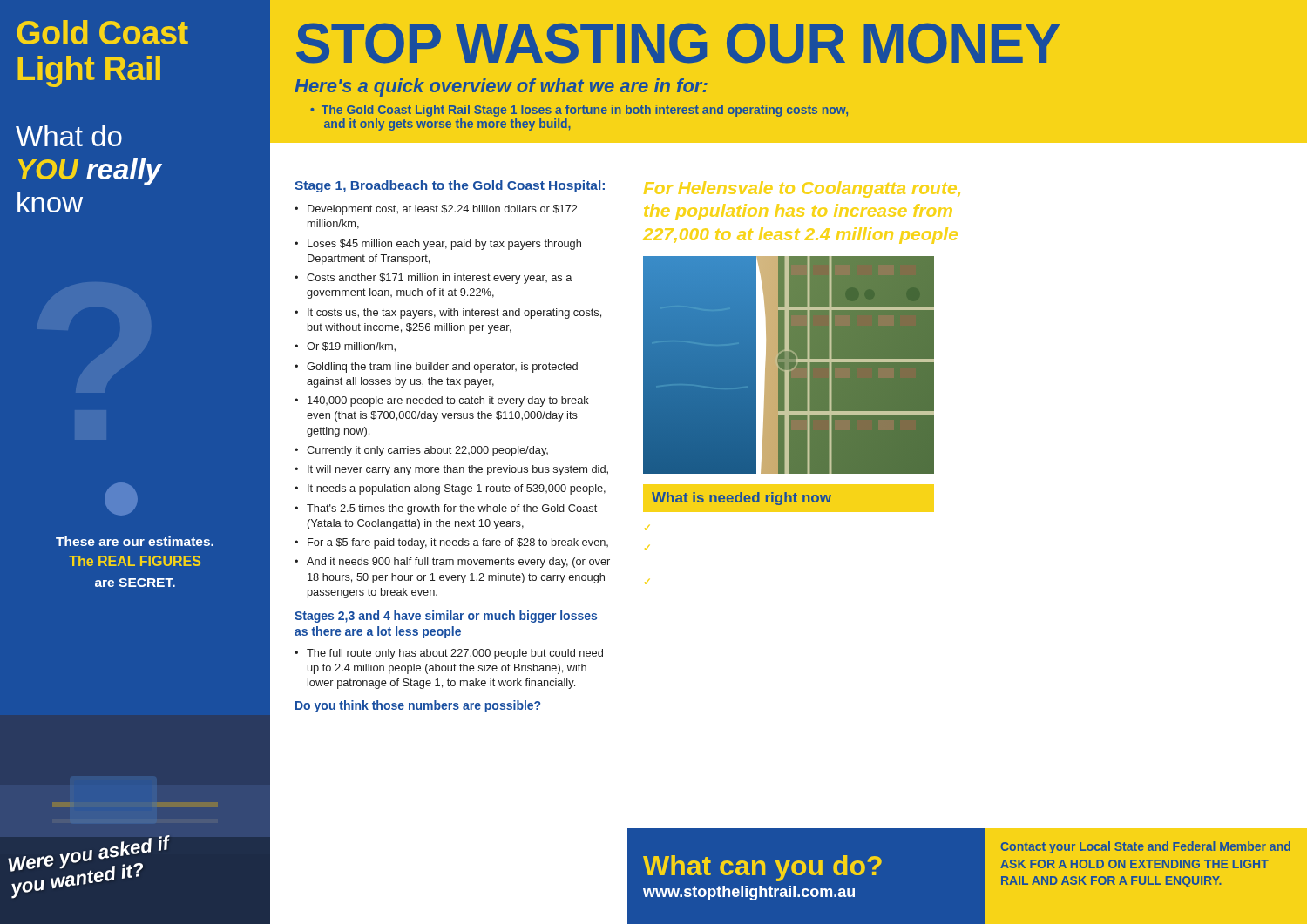Locate the list item that says "Currently it only"
This screenshot has width=1307, height=924.
428,450
